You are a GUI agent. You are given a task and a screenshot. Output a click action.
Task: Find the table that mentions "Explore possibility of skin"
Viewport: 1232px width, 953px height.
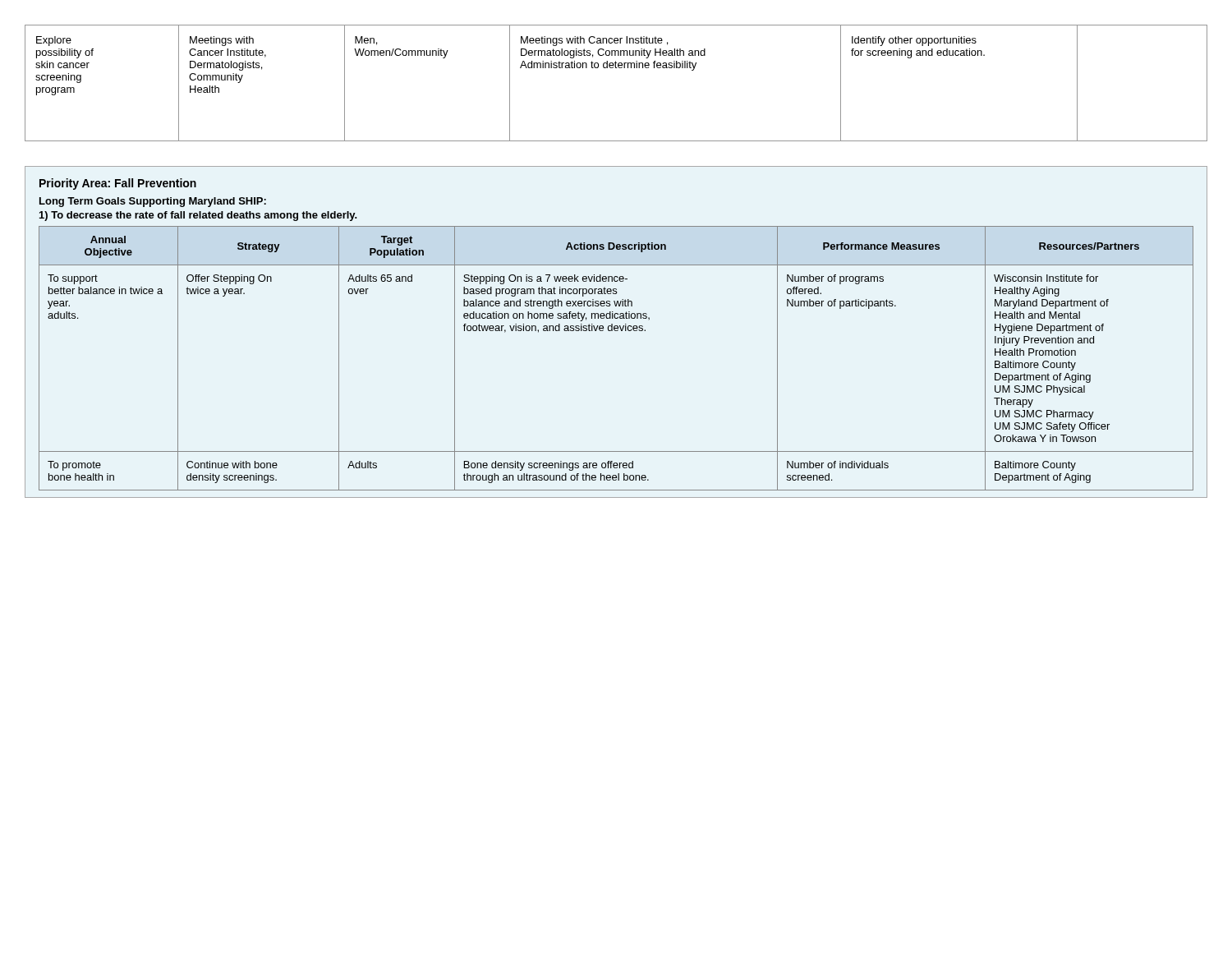pos(616,83)
